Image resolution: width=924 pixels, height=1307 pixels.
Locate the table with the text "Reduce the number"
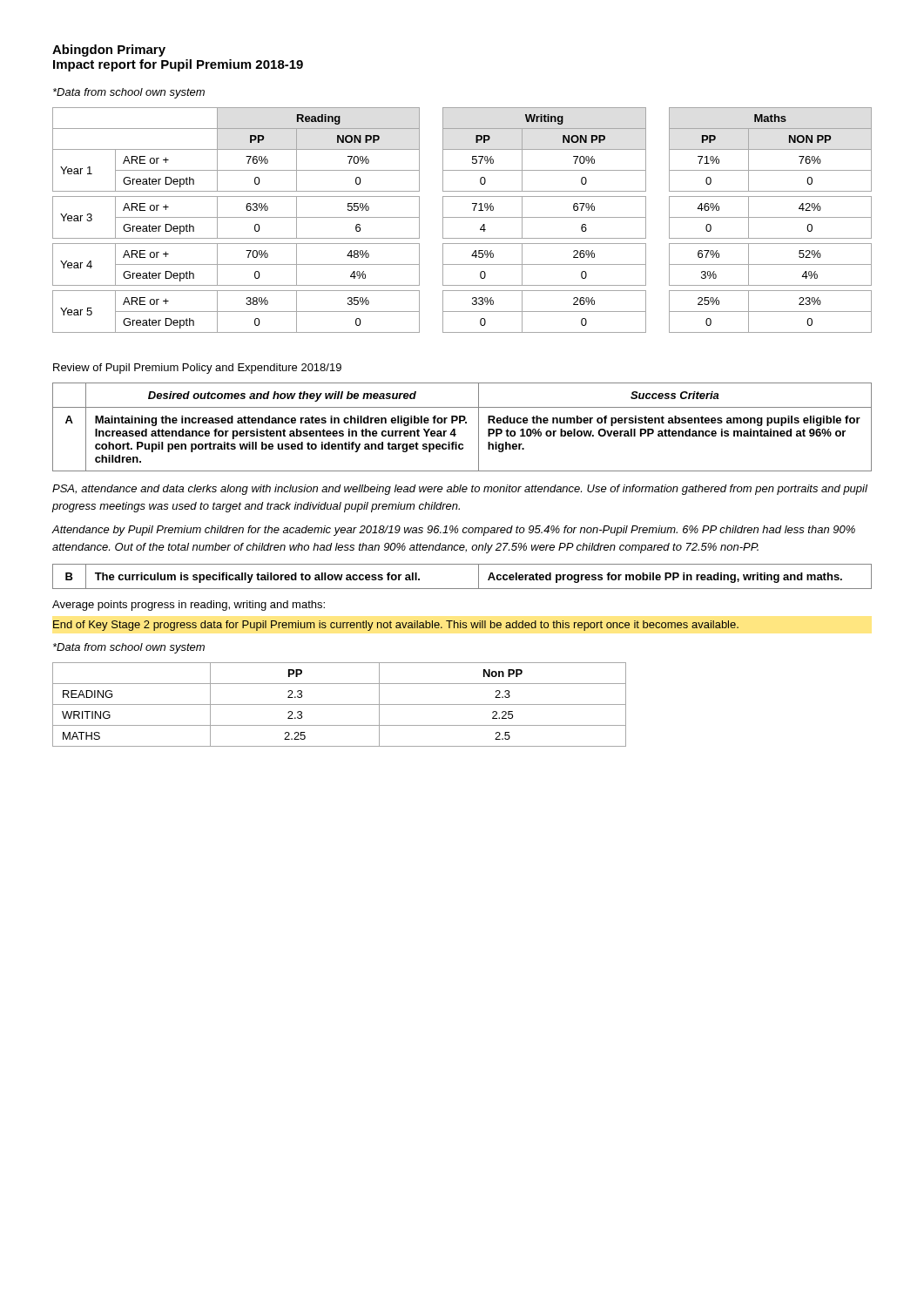pos(462,427)
